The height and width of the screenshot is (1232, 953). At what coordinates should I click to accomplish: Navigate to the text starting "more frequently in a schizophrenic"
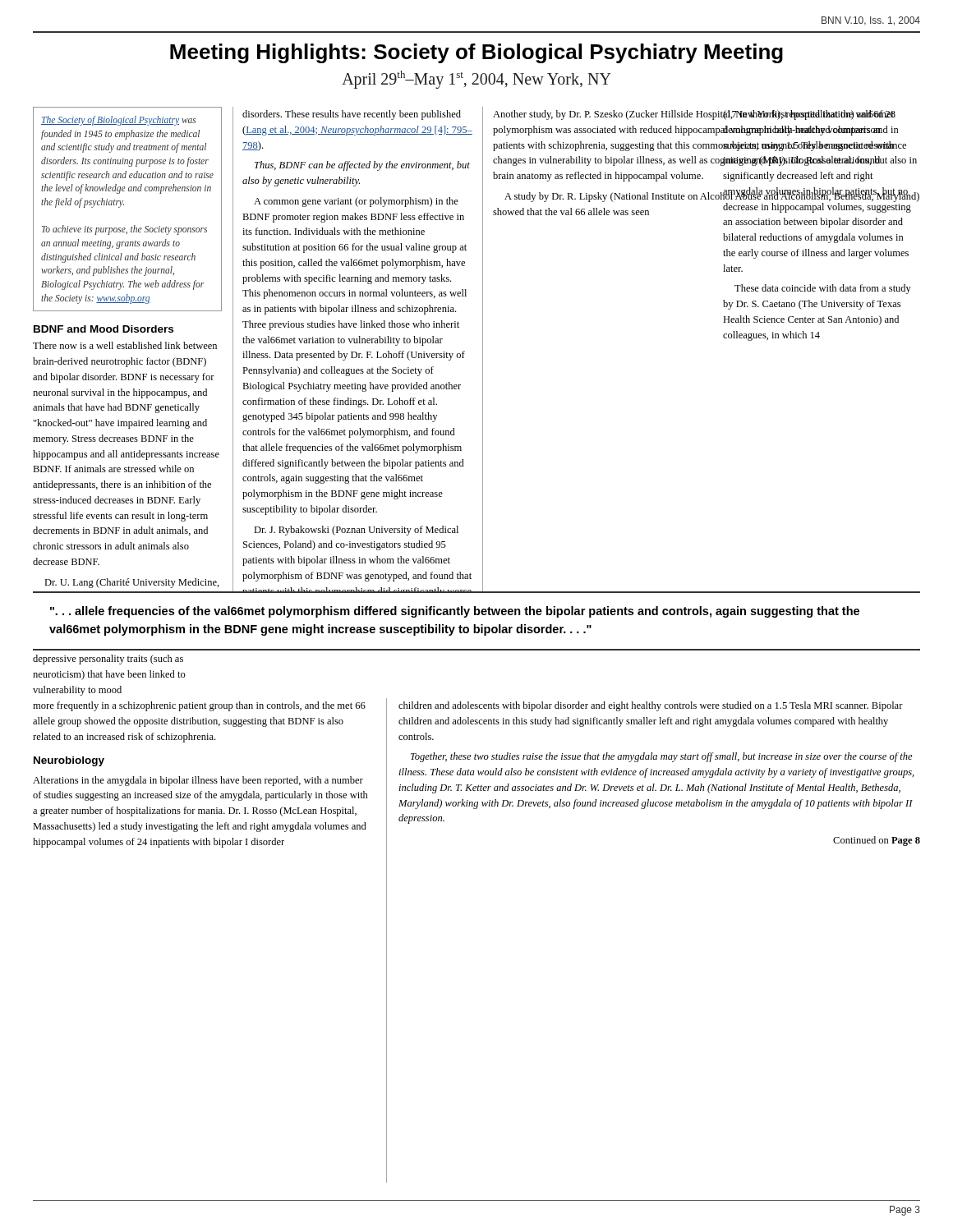(x=203, y=774)
